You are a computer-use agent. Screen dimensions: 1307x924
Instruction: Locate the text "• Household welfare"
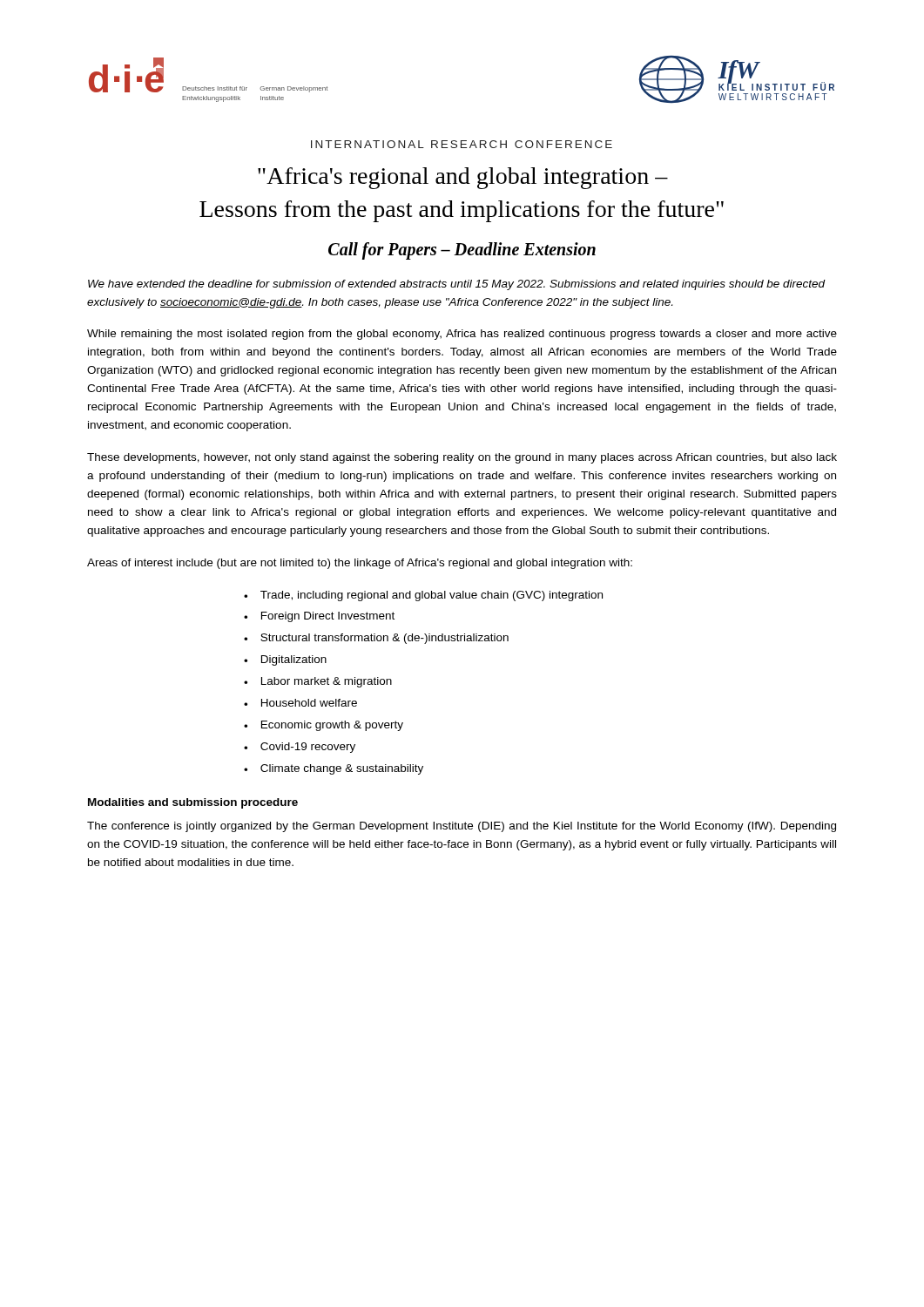click(301, 705)
